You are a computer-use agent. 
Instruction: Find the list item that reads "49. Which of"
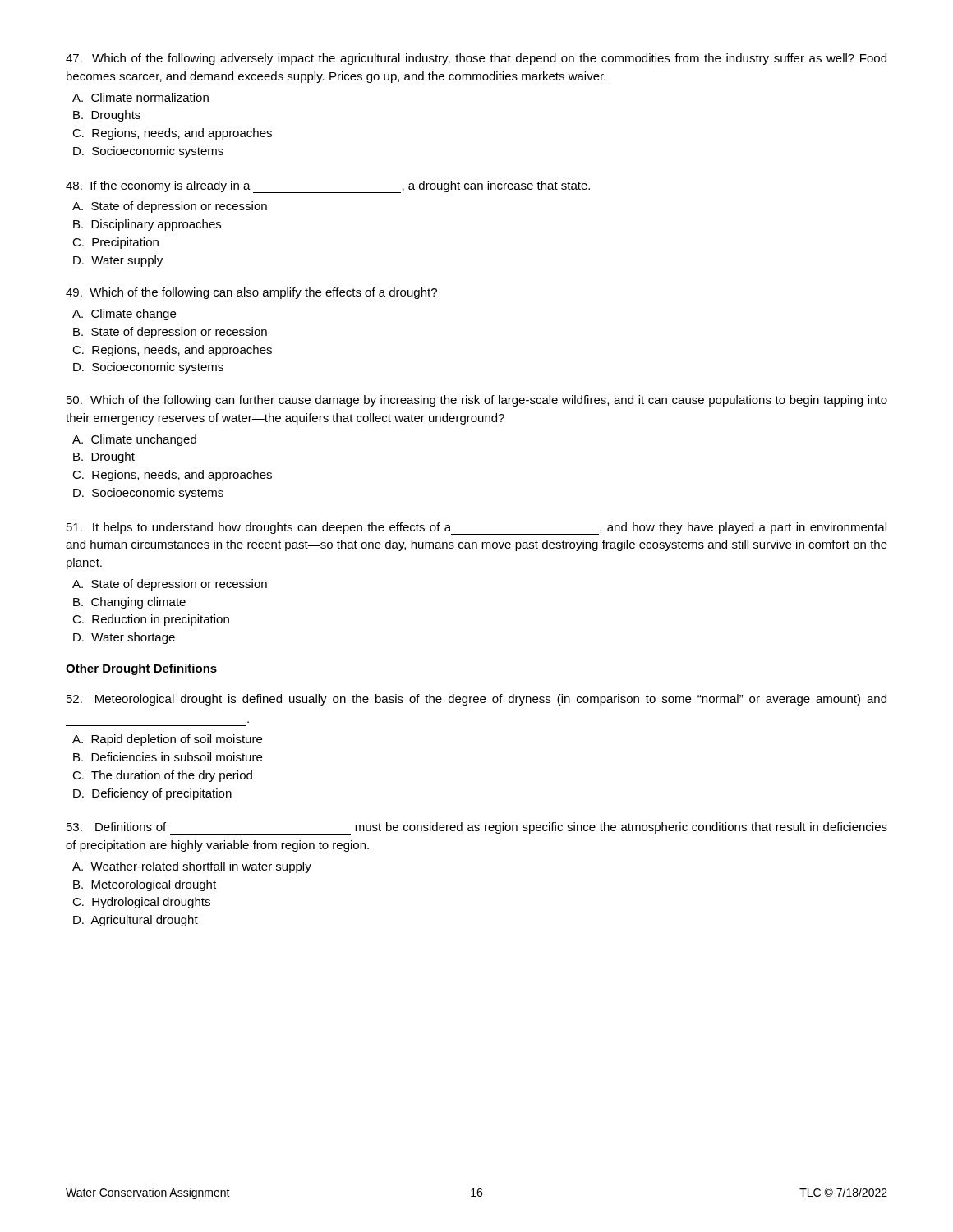[x=251, y=293]
